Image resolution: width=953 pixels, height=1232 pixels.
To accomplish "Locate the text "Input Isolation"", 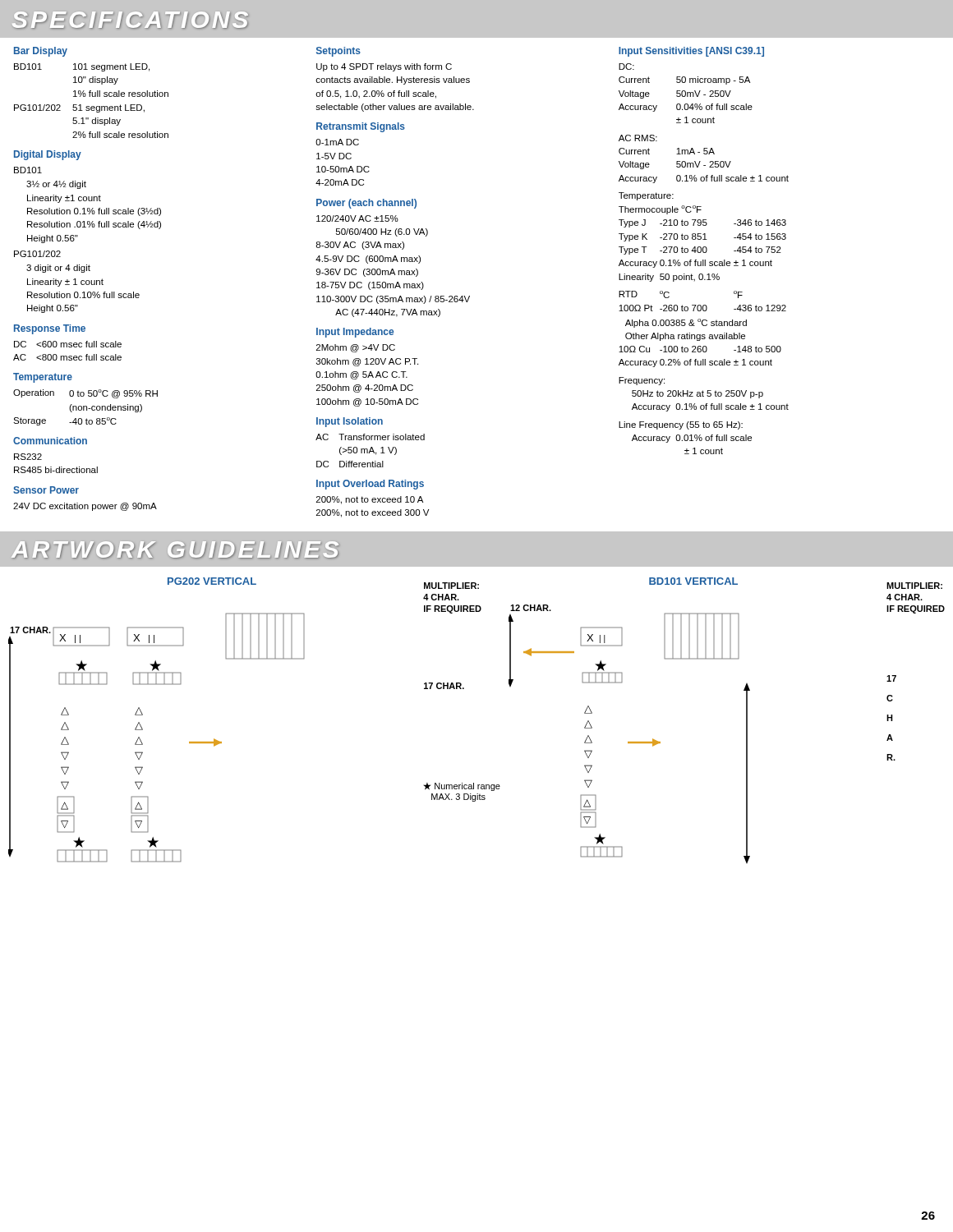I will tap(349, 421).
